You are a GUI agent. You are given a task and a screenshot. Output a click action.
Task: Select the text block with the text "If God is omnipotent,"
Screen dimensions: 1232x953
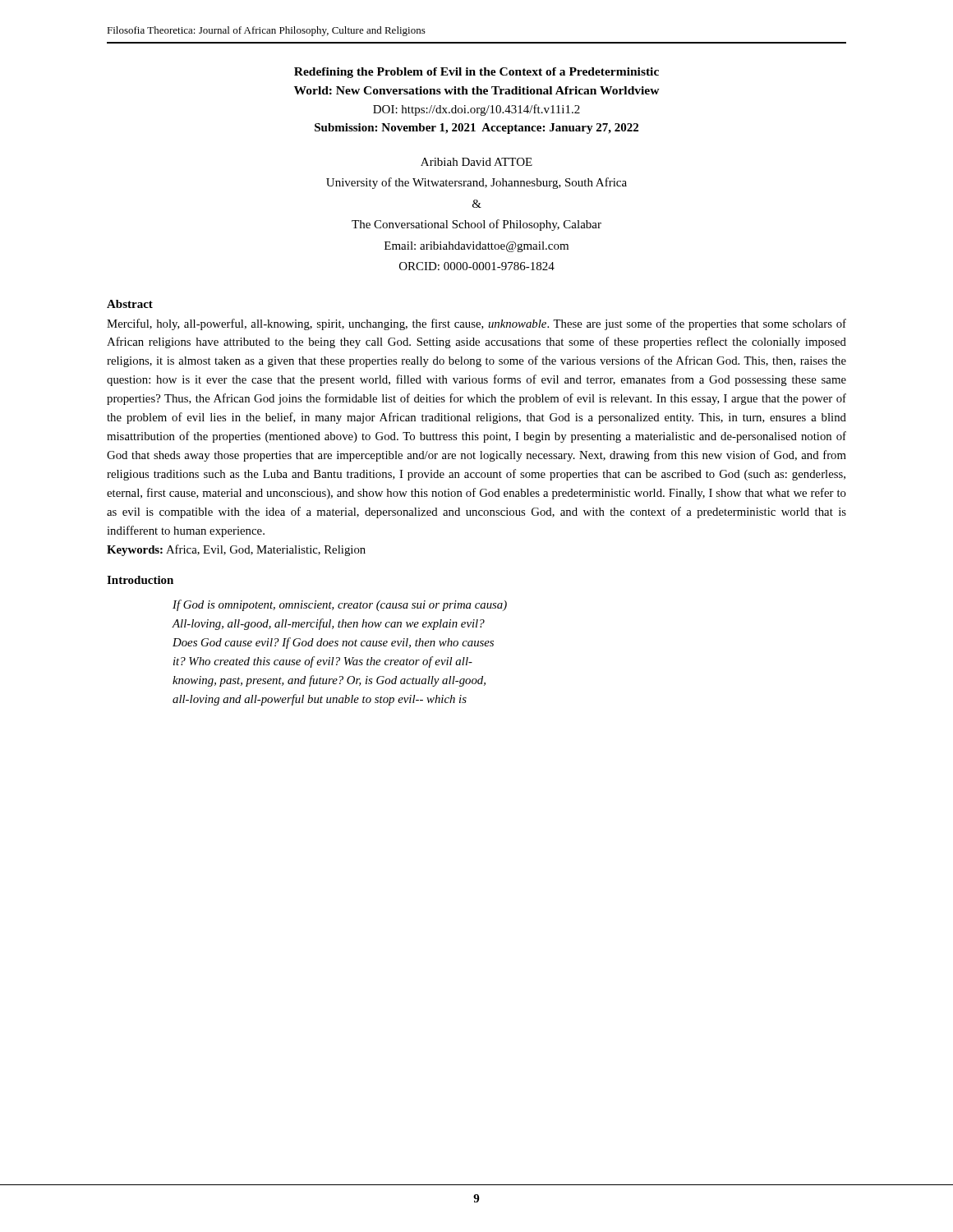(340, 652)
